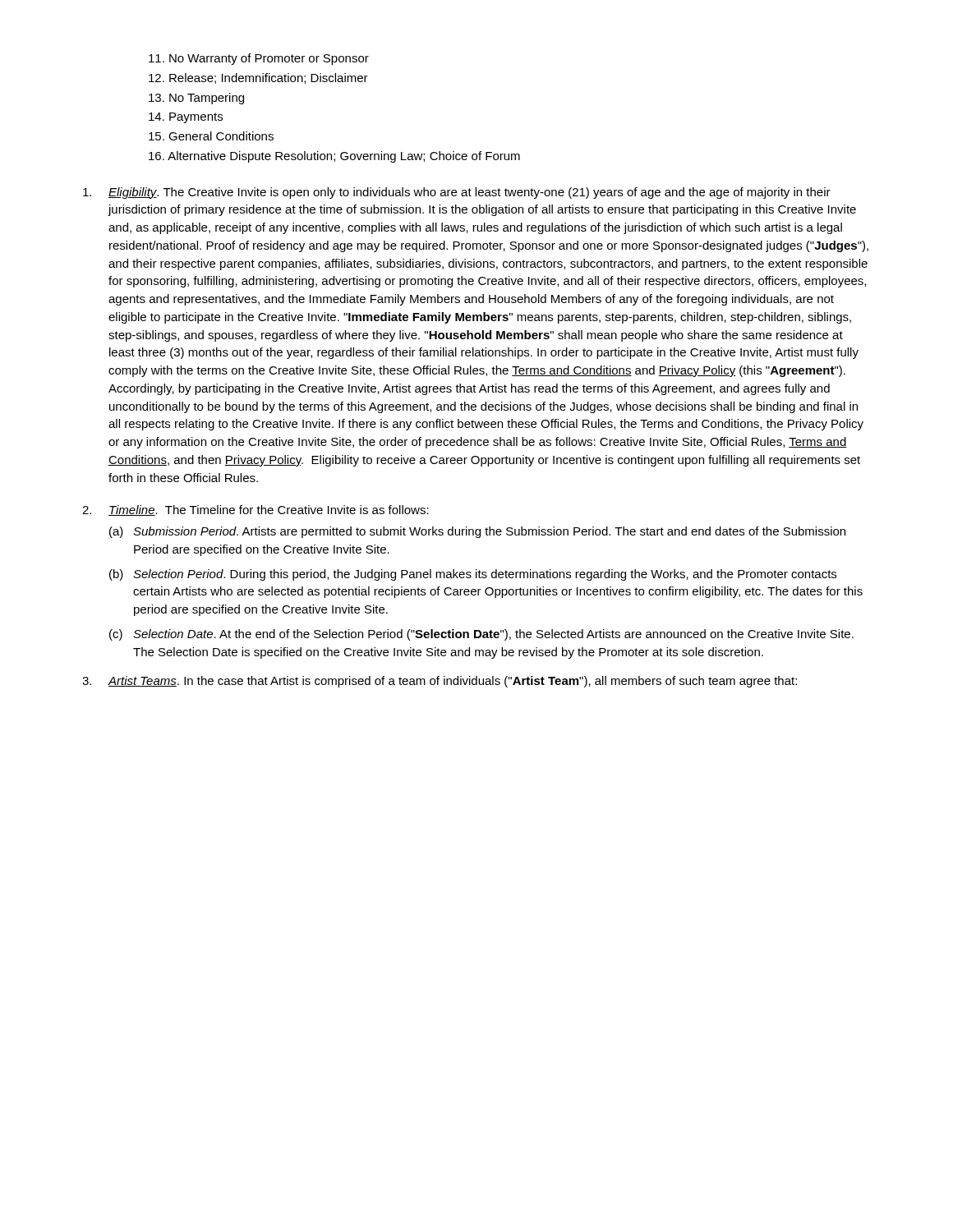The height and width of the screenshot is (1232, 953).
Task: Click on the region starting "11. No Warranty of Promoter or"
Action: [x=258, y=58]
